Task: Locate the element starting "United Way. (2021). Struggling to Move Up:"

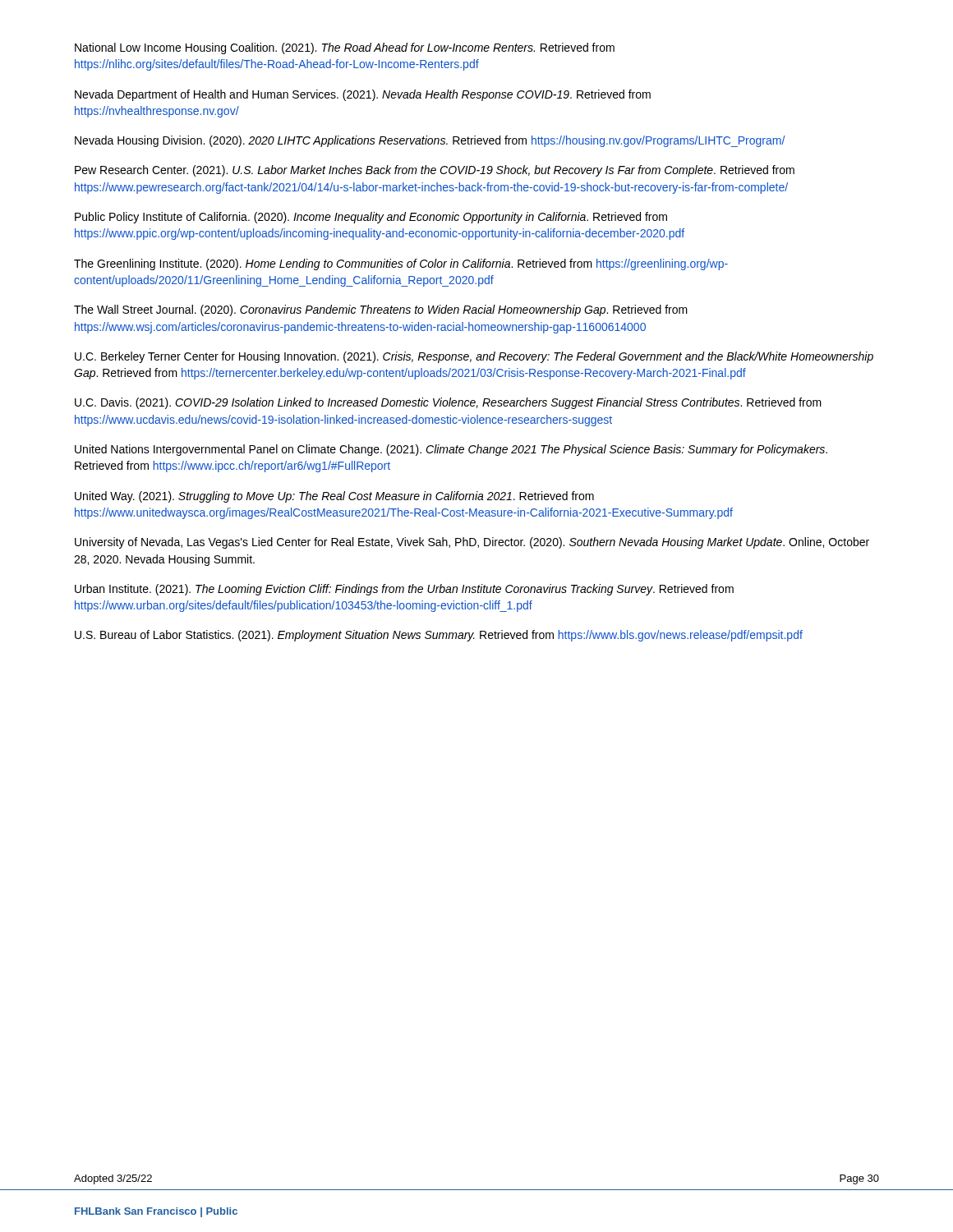Action: 403,504
